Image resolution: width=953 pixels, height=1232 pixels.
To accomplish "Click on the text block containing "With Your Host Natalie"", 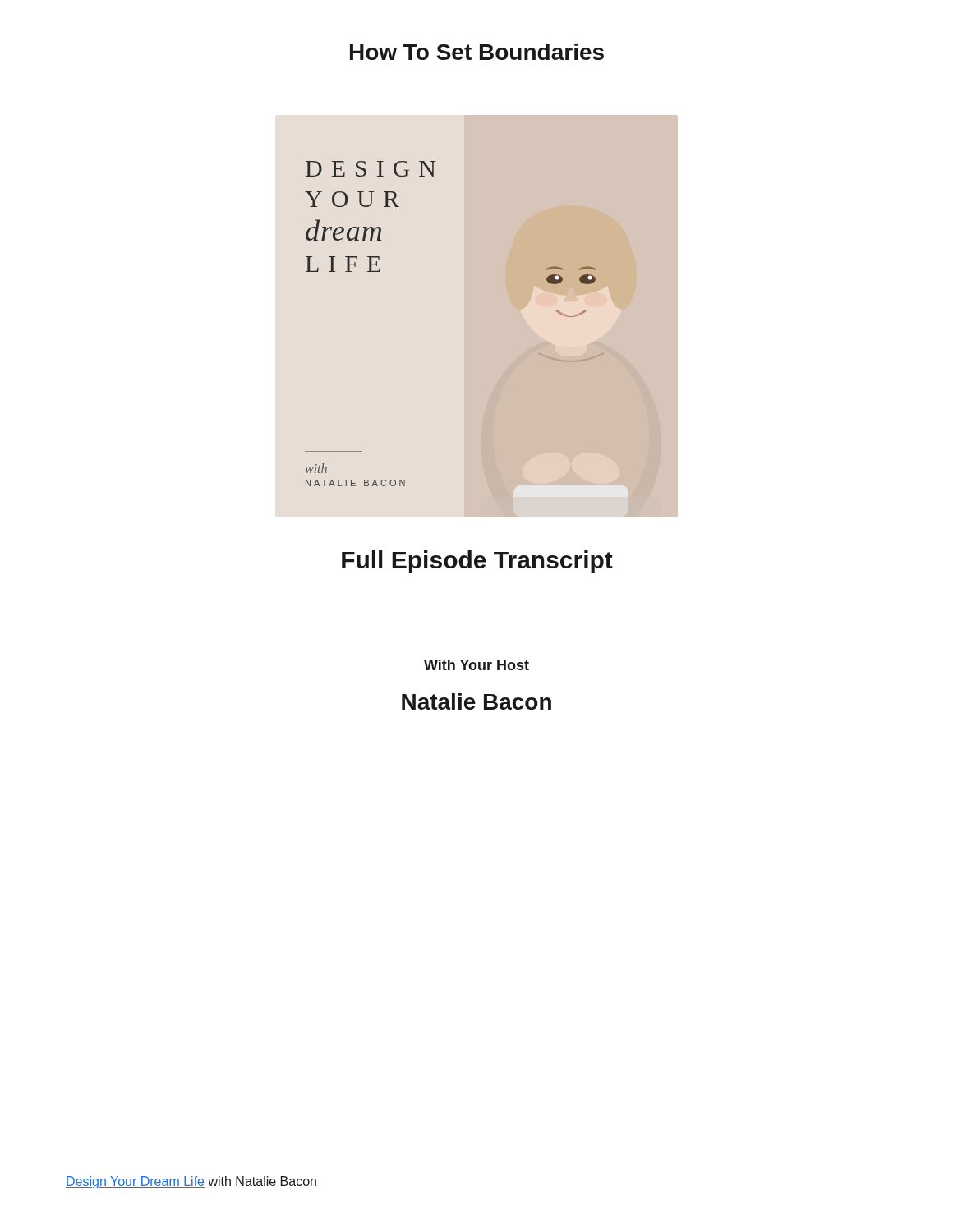I will (476, 686).
